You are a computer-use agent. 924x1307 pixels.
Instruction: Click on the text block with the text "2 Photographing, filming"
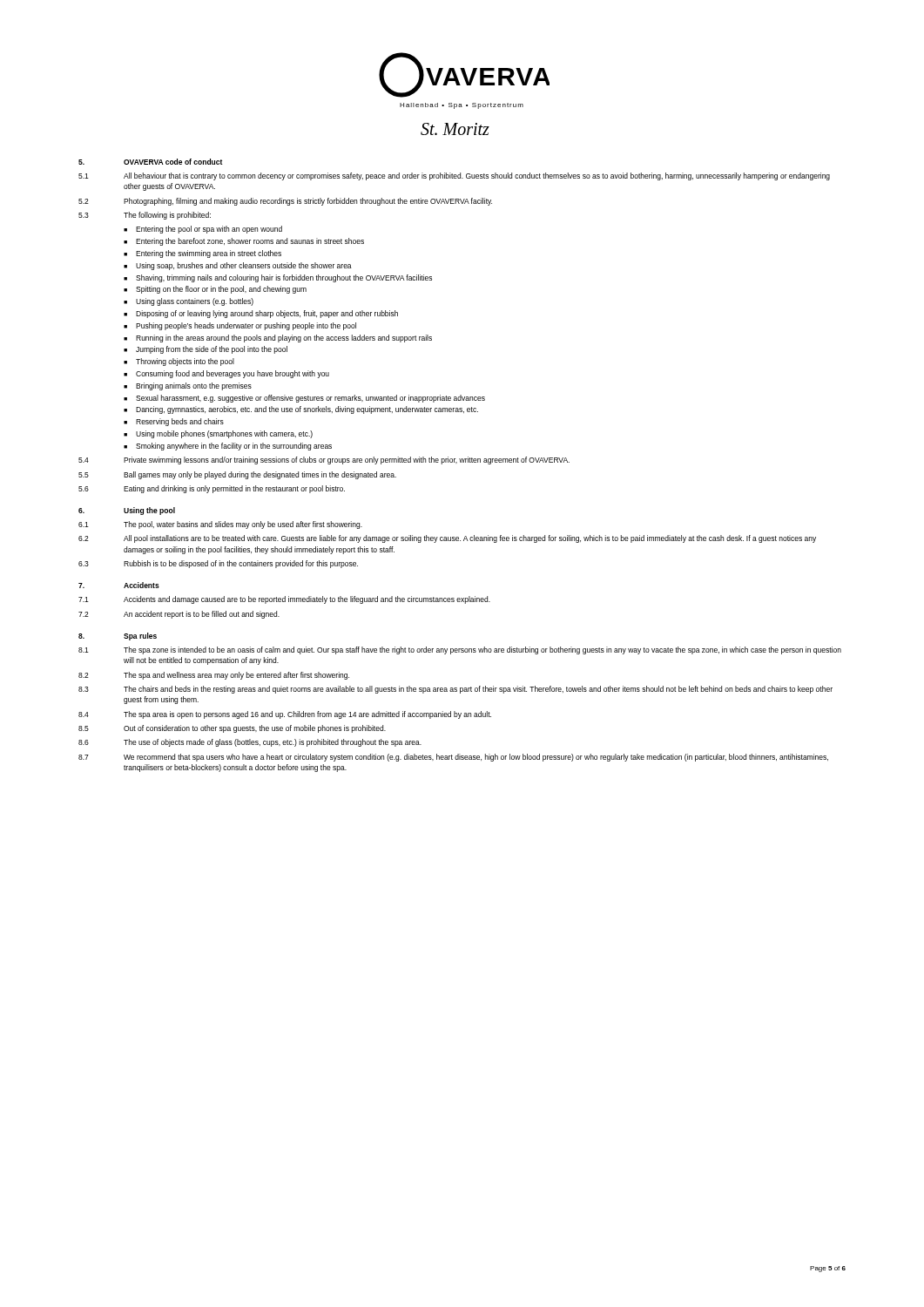click(x=286, y=201)
